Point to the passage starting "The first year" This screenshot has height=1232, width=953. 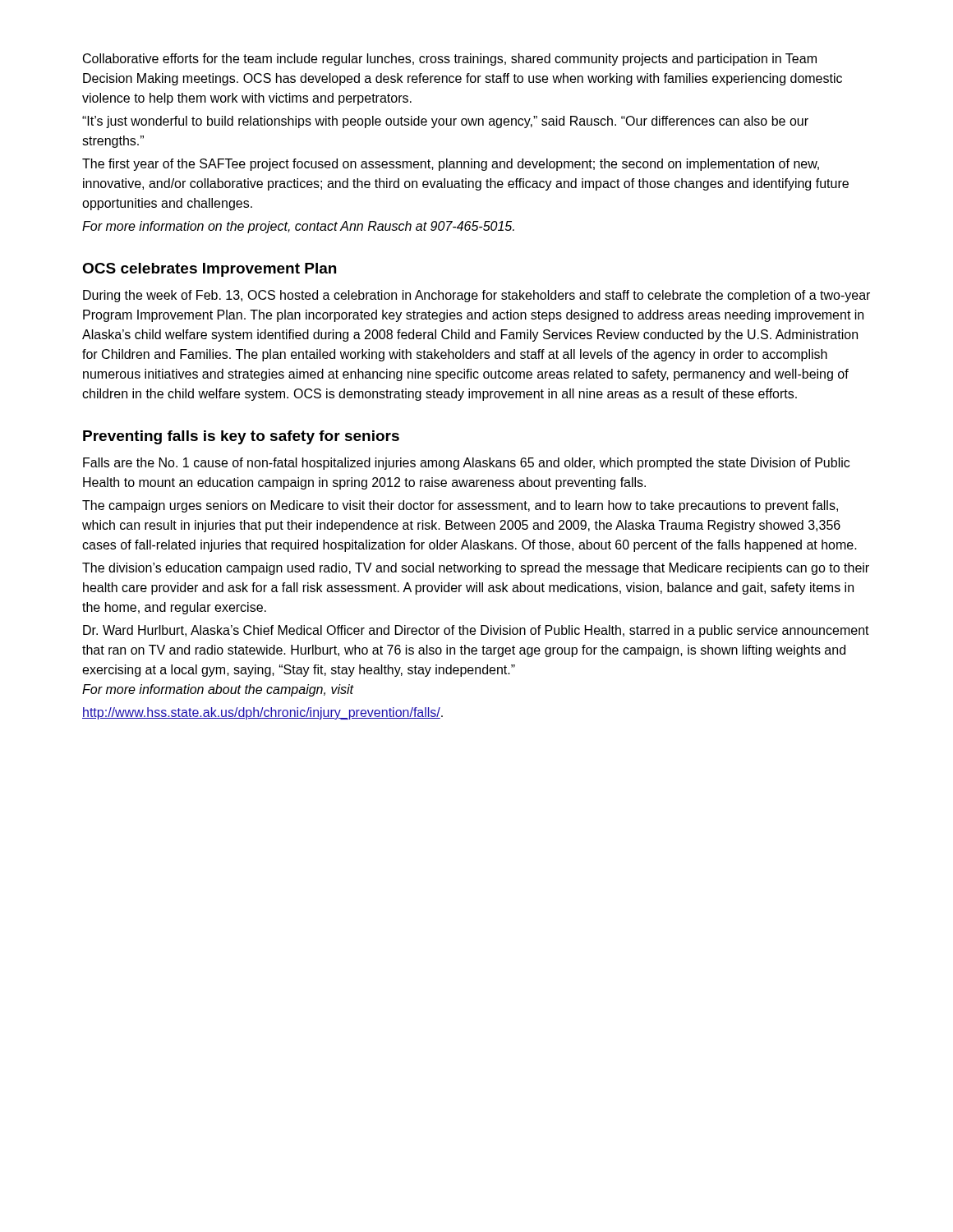coord(466,184)
